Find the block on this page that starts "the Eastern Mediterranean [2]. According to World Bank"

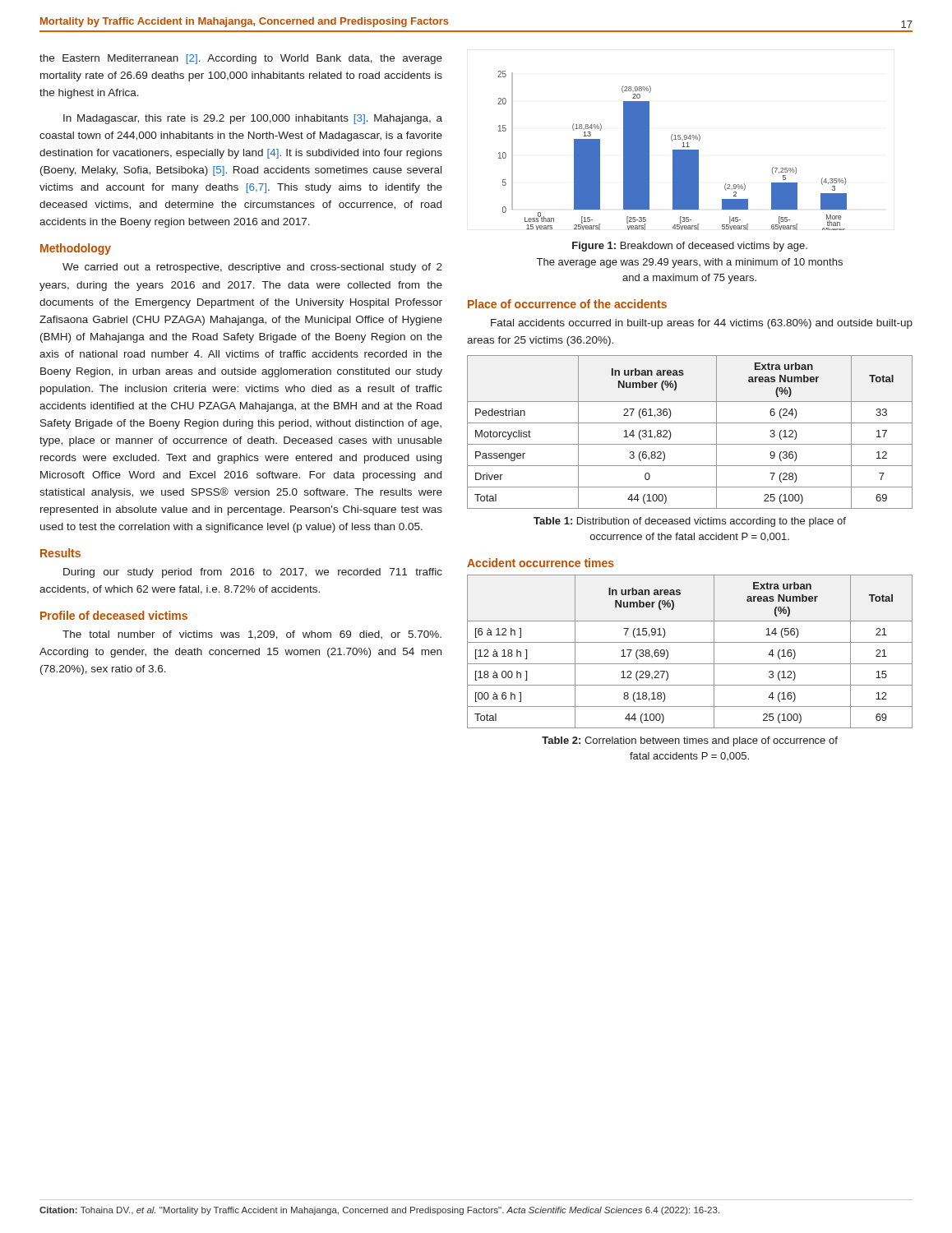pos(241,75)
